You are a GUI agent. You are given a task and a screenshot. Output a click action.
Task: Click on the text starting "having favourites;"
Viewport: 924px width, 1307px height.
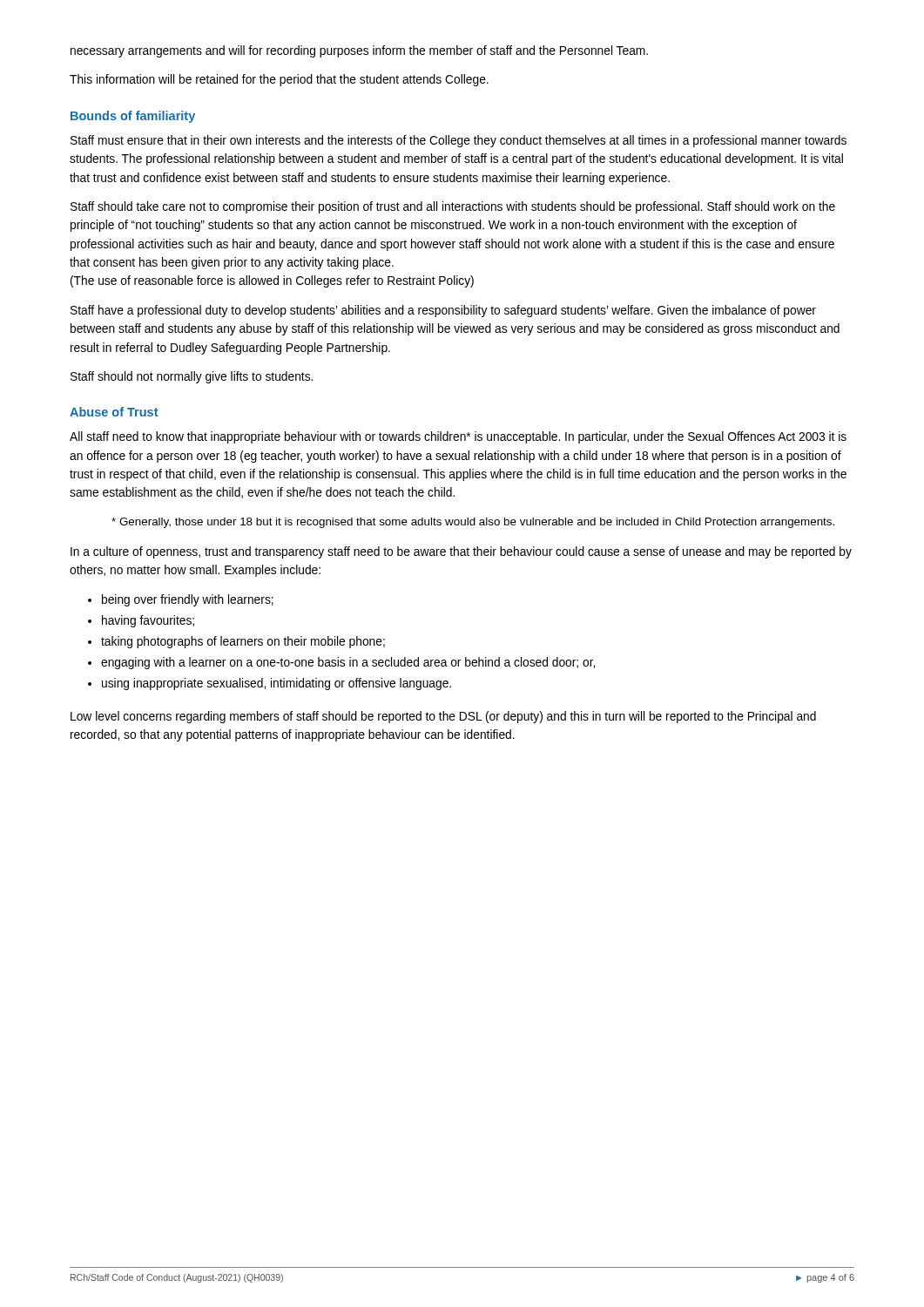tap(148, 621)
